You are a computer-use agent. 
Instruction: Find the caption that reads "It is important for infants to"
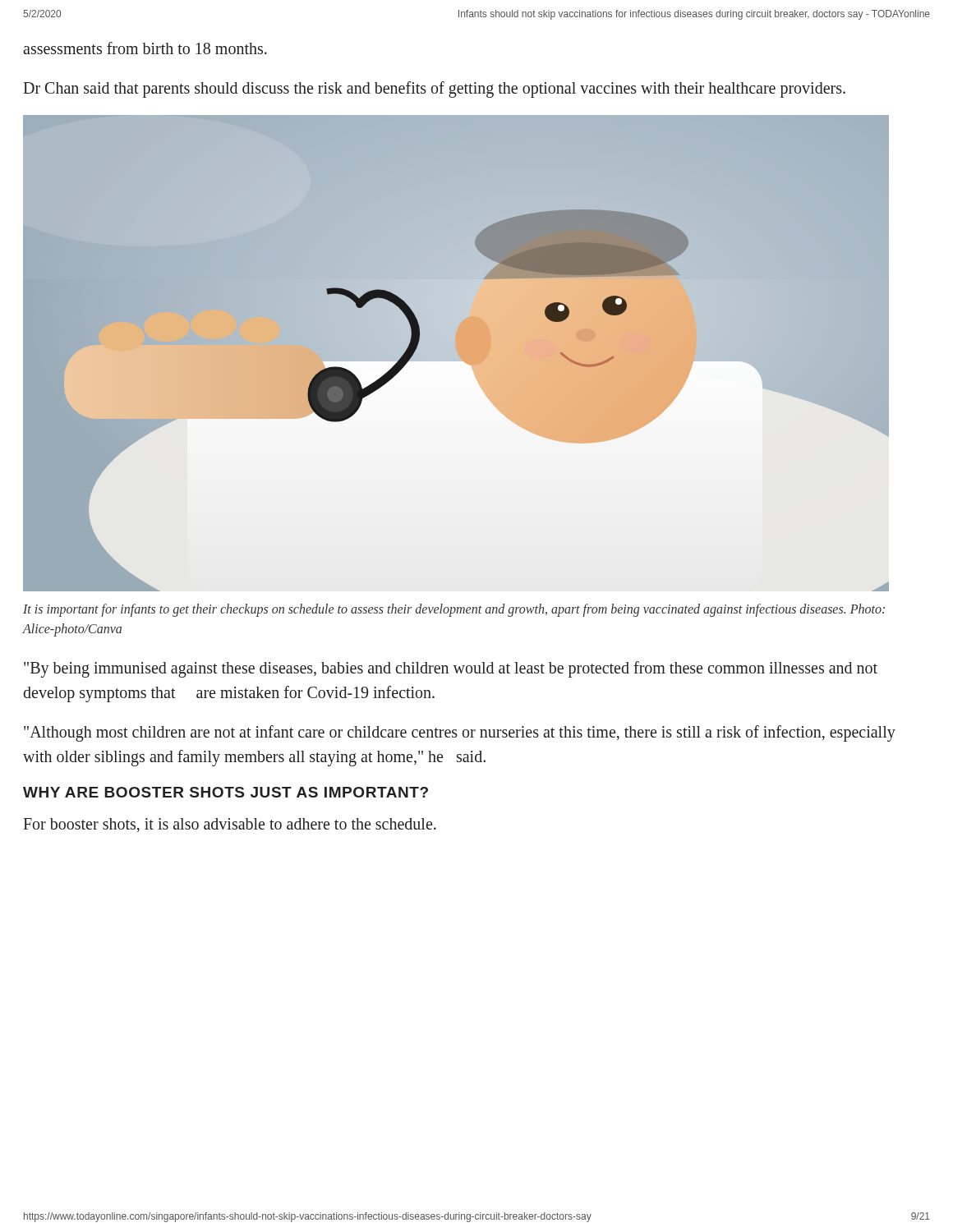click(454, 619)
